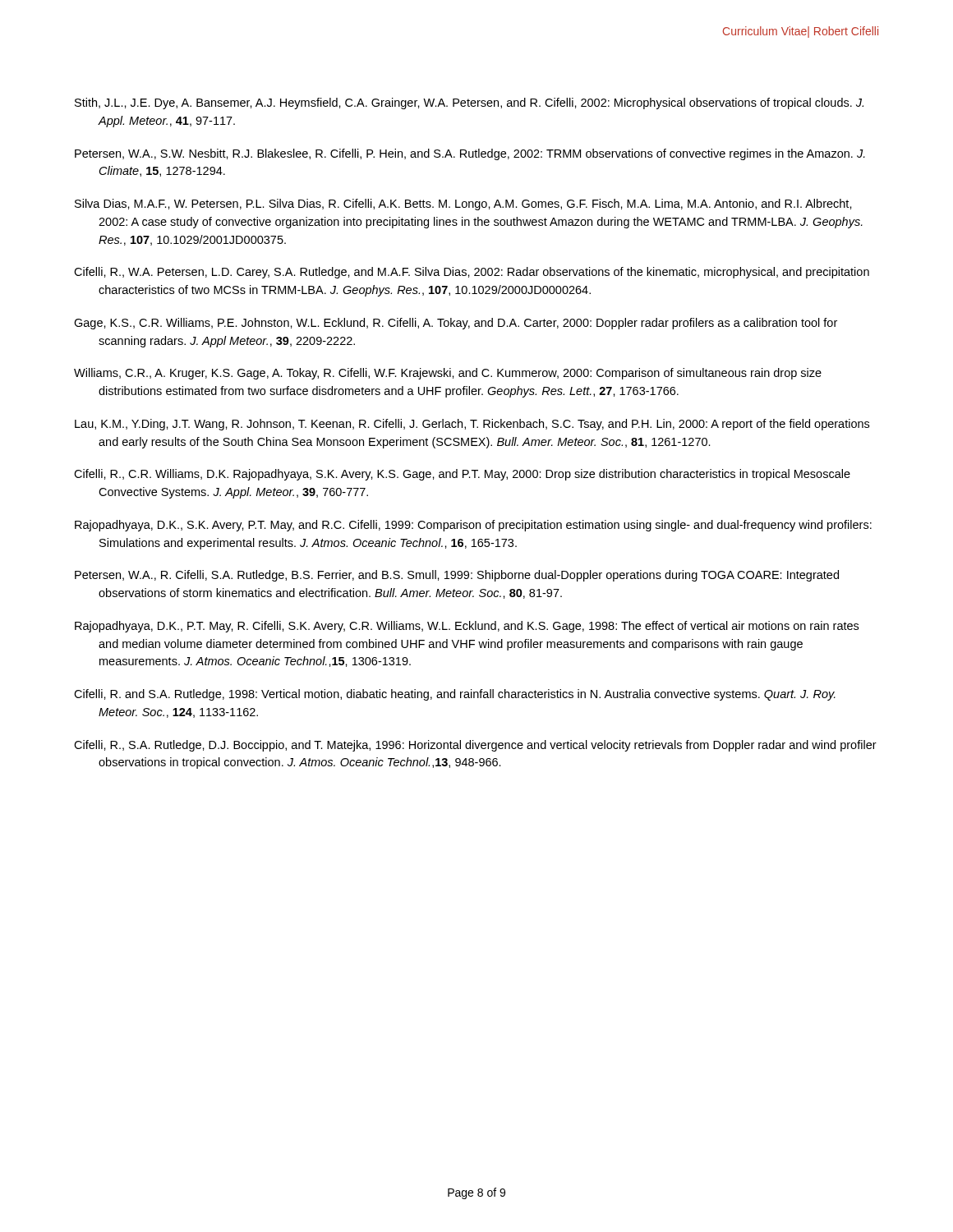Click on the region starting "Rajopadhyaya, D.K., S.K. Avery, P.T. May, and R.C."
This screenshot has width=953, height=1232.
tap(473, 534)
